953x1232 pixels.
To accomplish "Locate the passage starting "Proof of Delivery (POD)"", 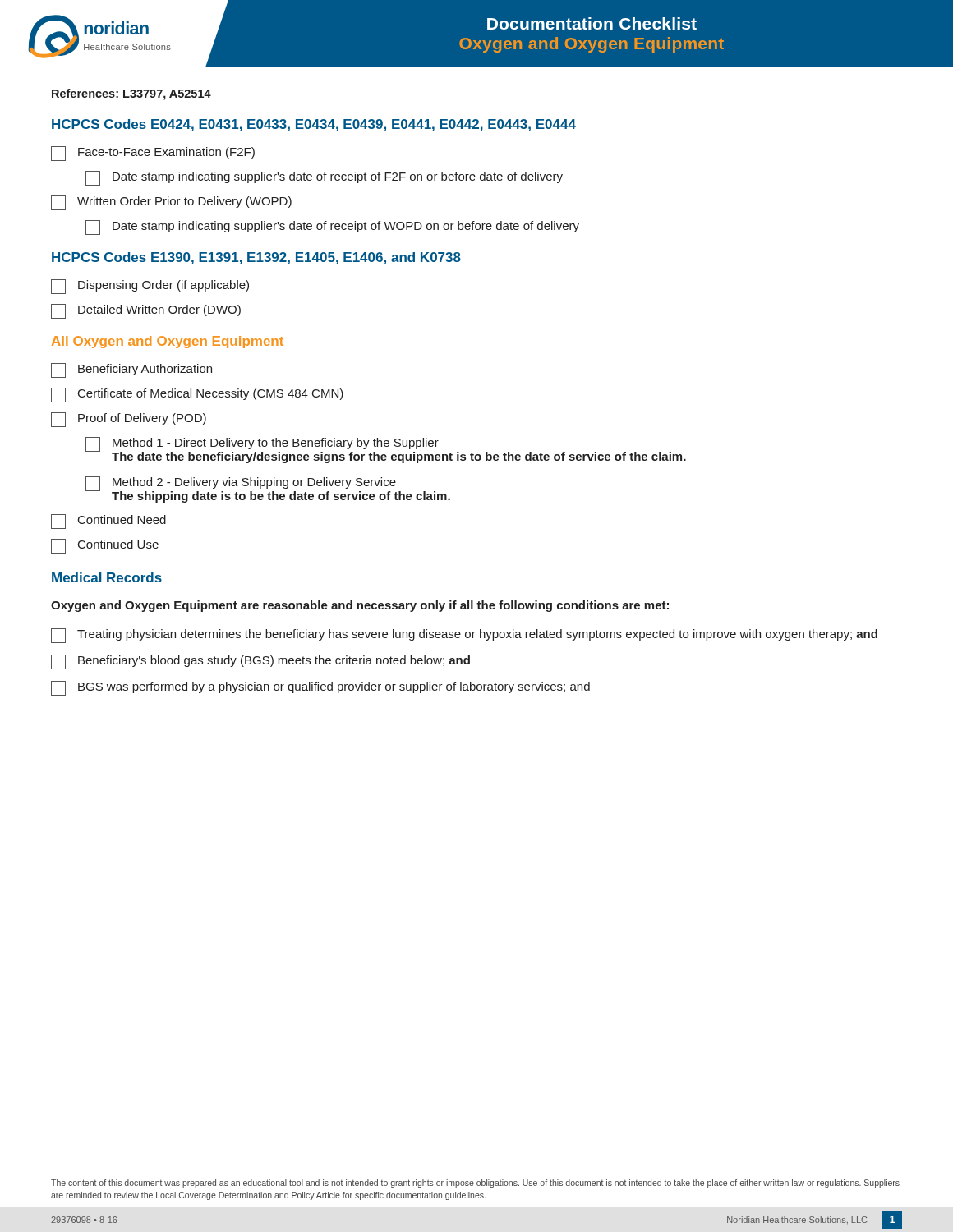I will (129, 419).
